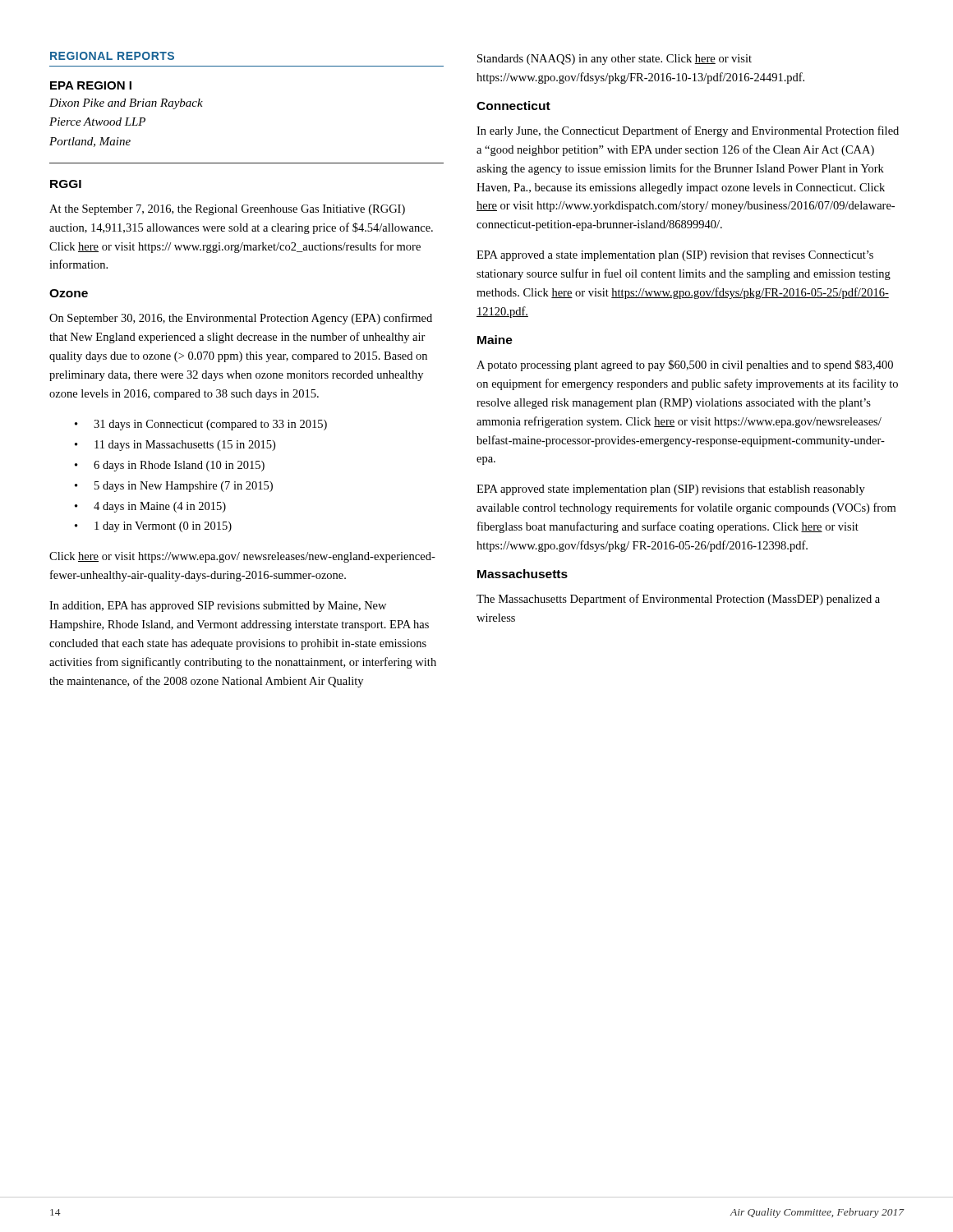The width and height of the screenshot is (953, 1232).
Task: Locate the text "Click here or visit https://www.epa.gov/ newsreleases/new-england-experienced-fewer-unhealthy-air-quality-days-during-2016-summer-ozone."
Action: tap(246, 566)
